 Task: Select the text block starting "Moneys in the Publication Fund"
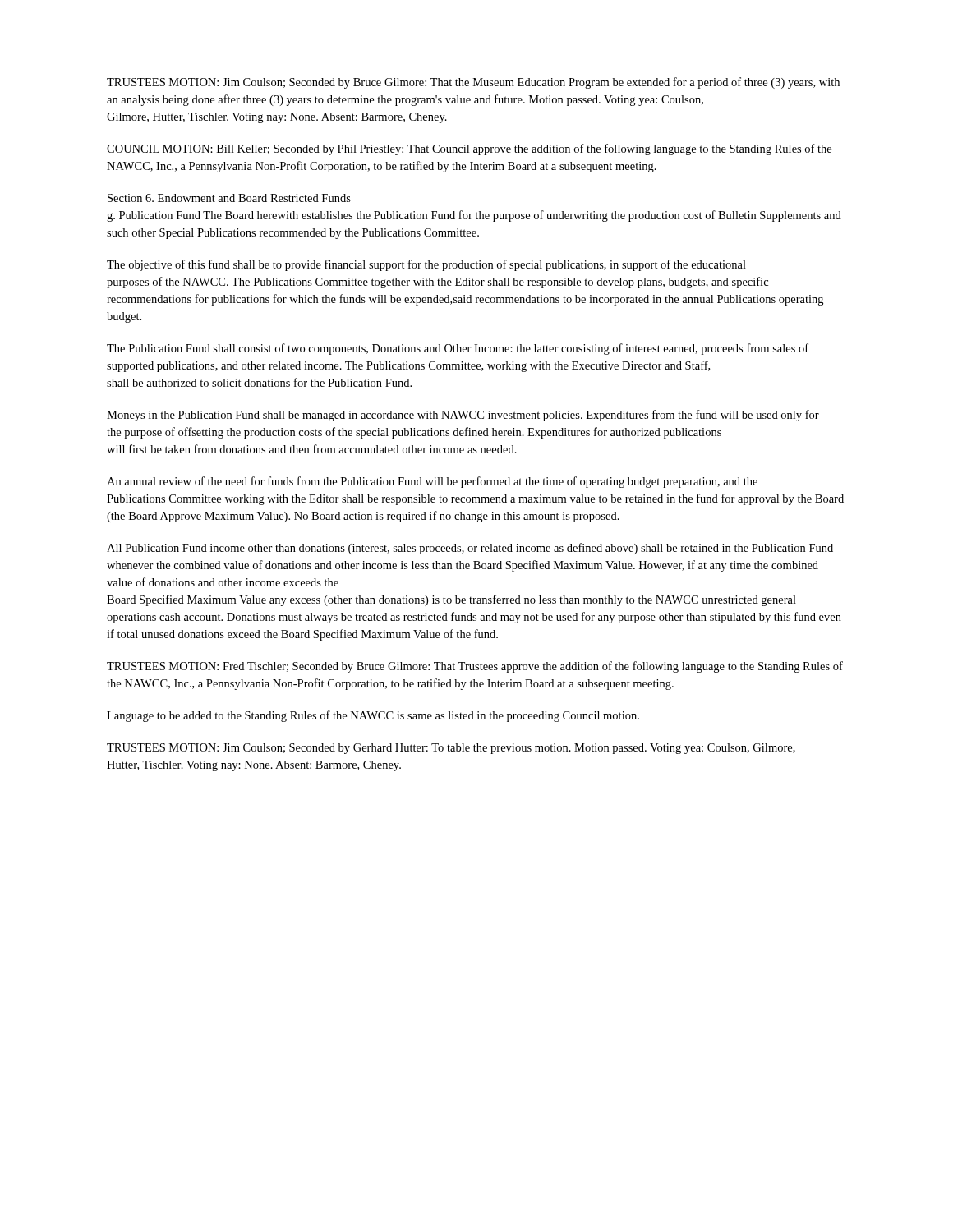pyautogui.click(x=463, y=432)
